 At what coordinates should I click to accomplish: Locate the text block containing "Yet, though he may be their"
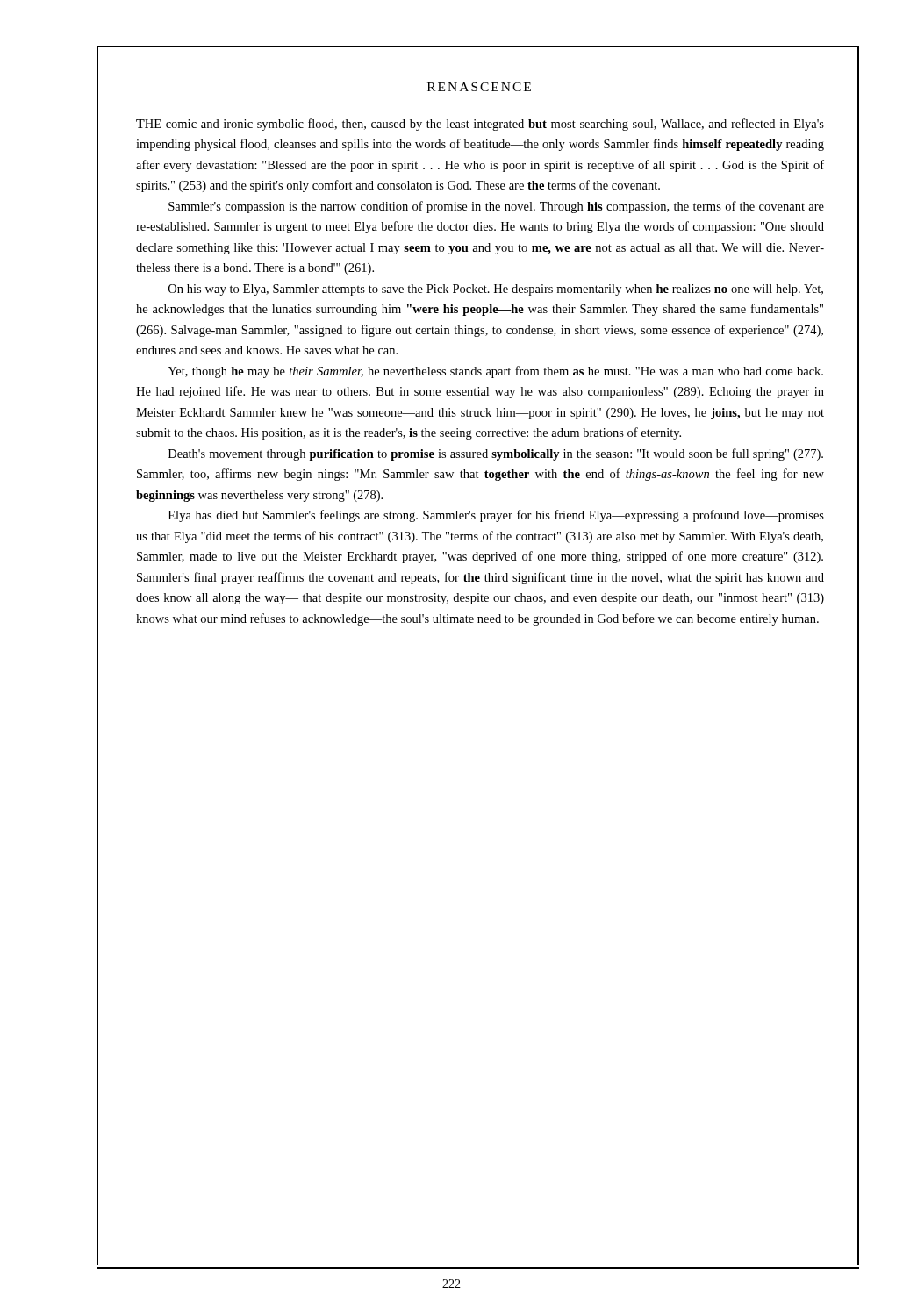[x=480, y=402]
